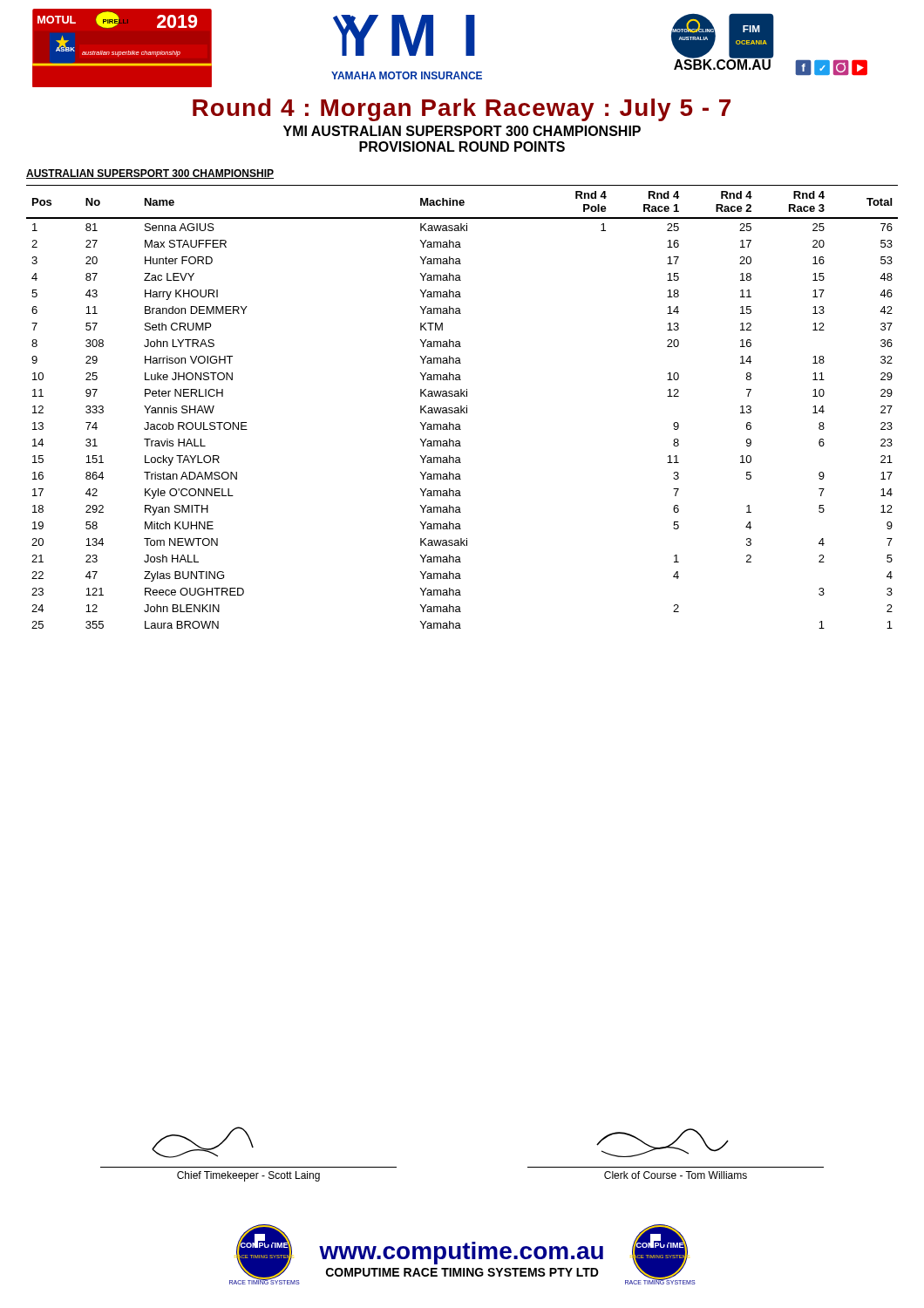Viewport: 924px width, 1308px height.
Task: Click on the section header that reads "YMI AUSTRALIAN SUPERSPORT"
Action: [462, 131]
